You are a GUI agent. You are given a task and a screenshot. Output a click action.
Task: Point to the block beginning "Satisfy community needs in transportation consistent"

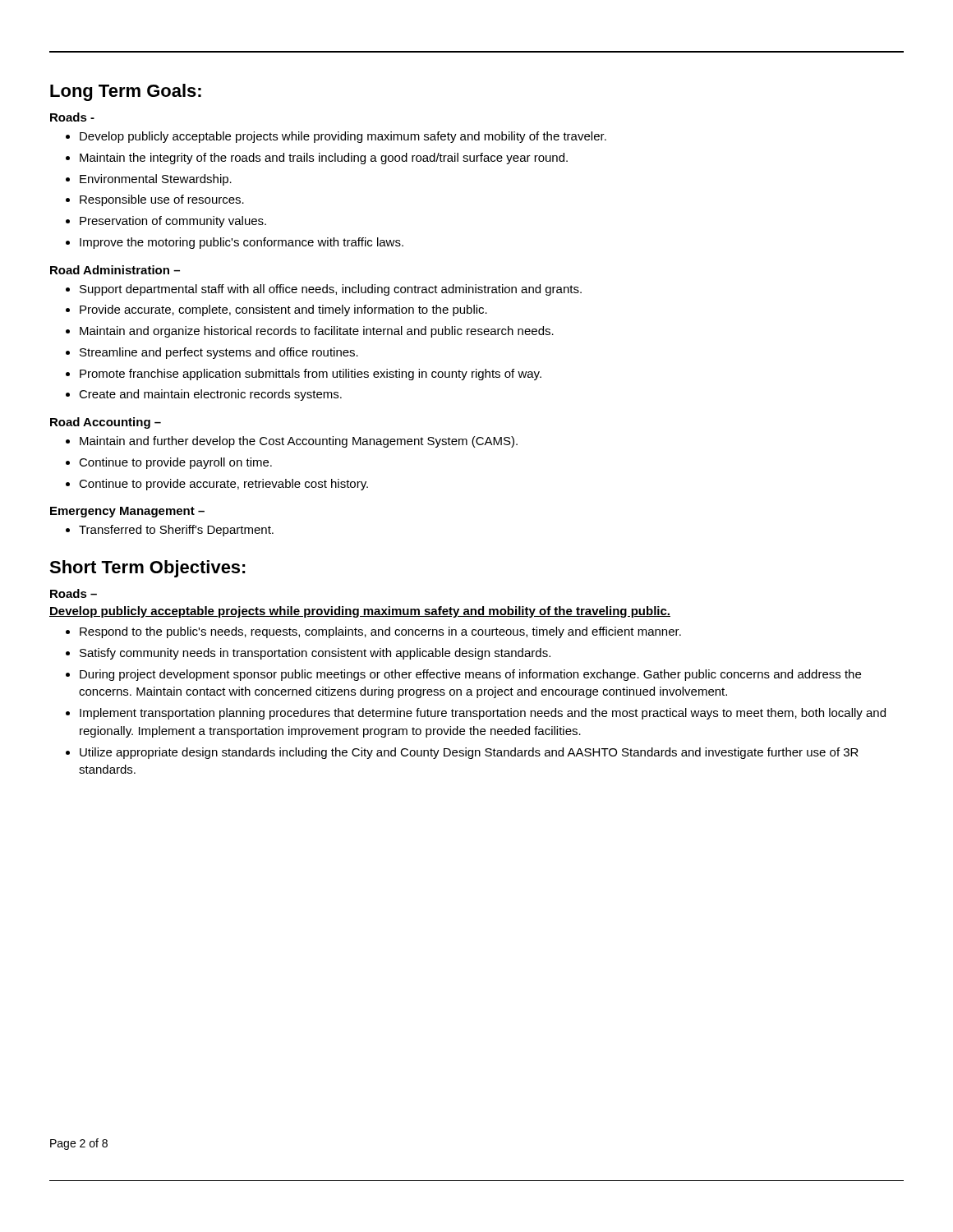(x=476, y=653)
